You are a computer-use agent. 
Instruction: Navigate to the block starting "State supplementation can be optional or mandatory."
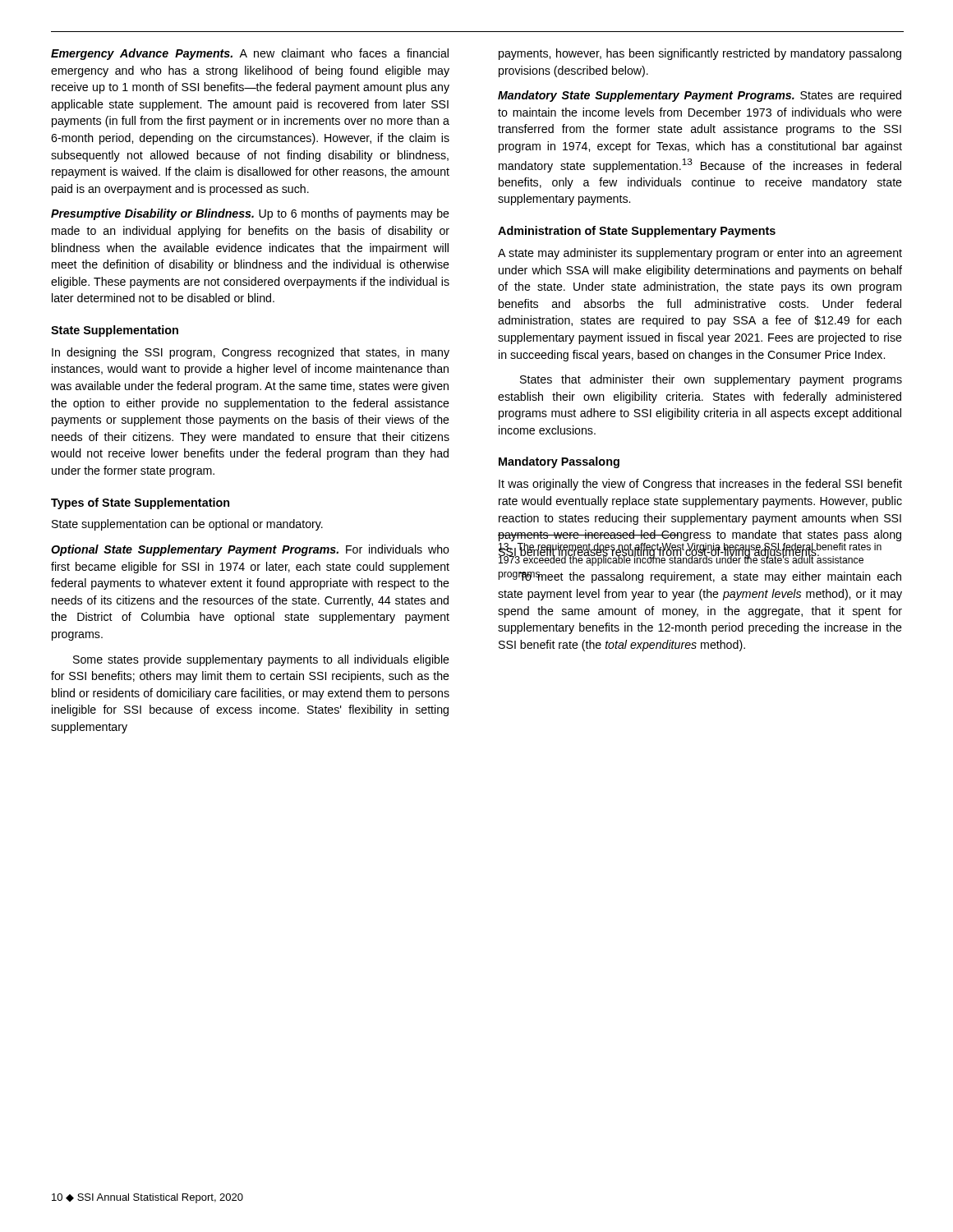click(250, 525)
